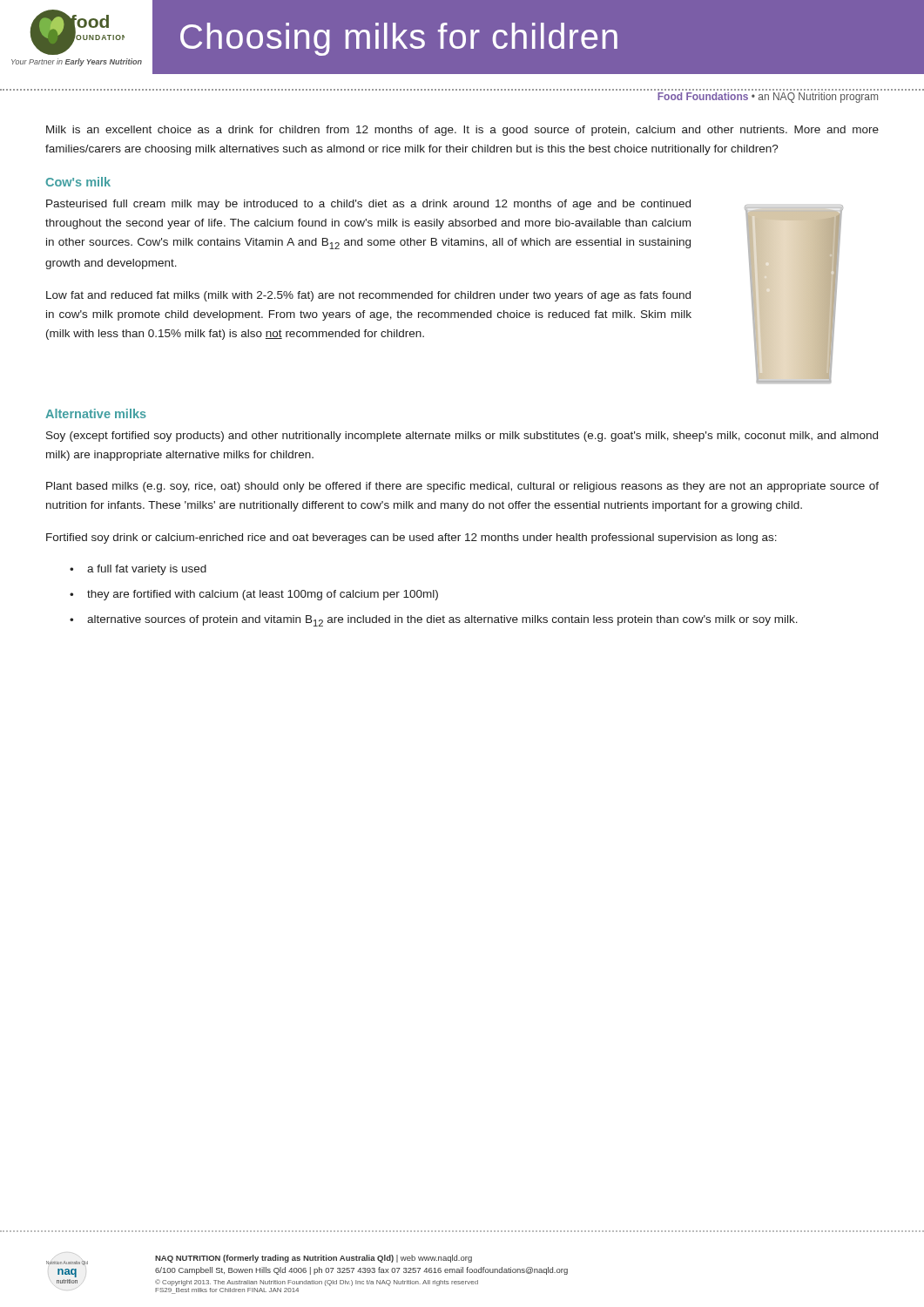
Task: Point to the block beginning "• a full fat"
Action: pos(138,570)
